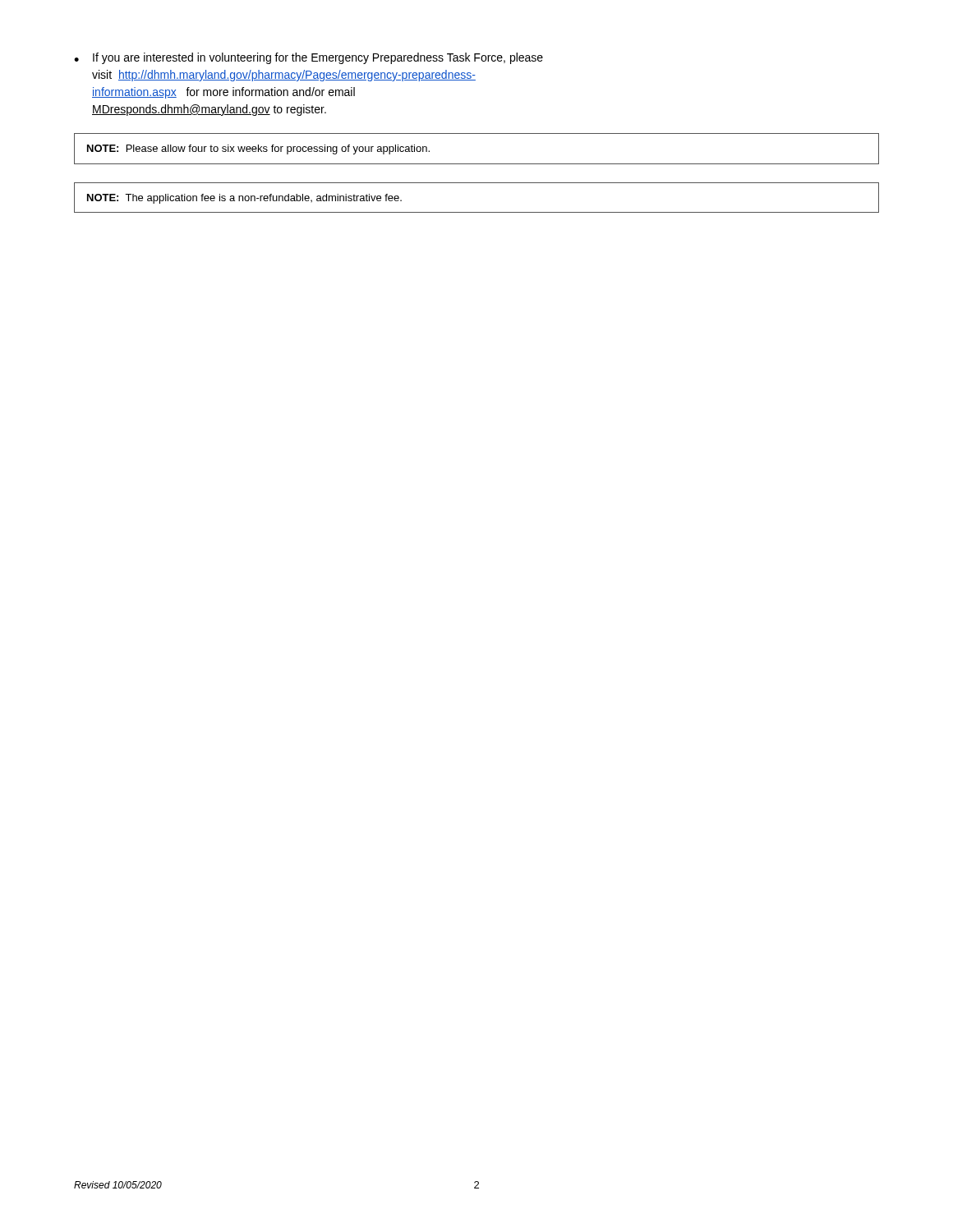Find the element starting "• If you"
The image size is (953, 1232).
pos(309,84)
